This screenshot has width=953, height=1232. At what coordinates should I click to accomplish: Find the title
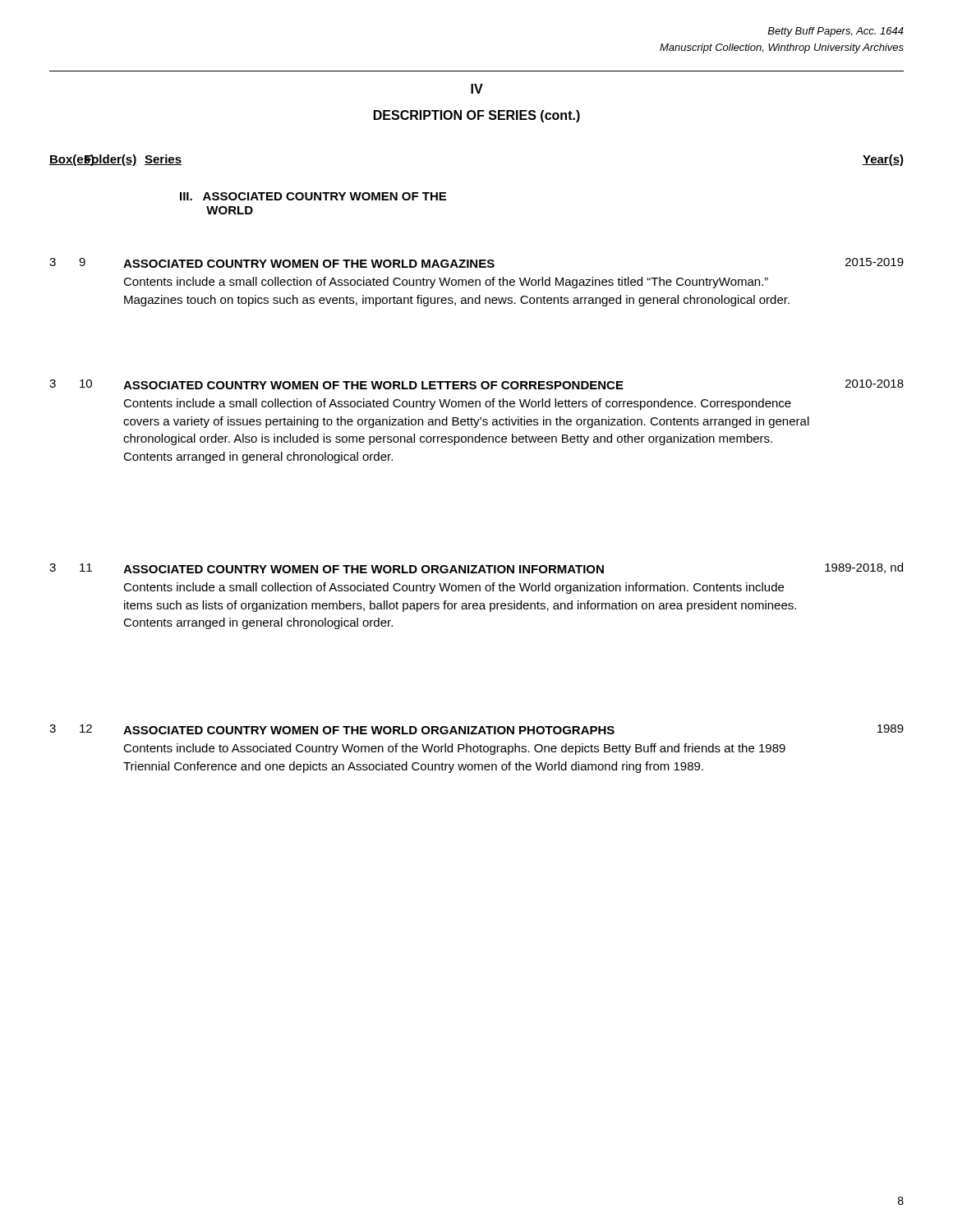click(476, 89)
